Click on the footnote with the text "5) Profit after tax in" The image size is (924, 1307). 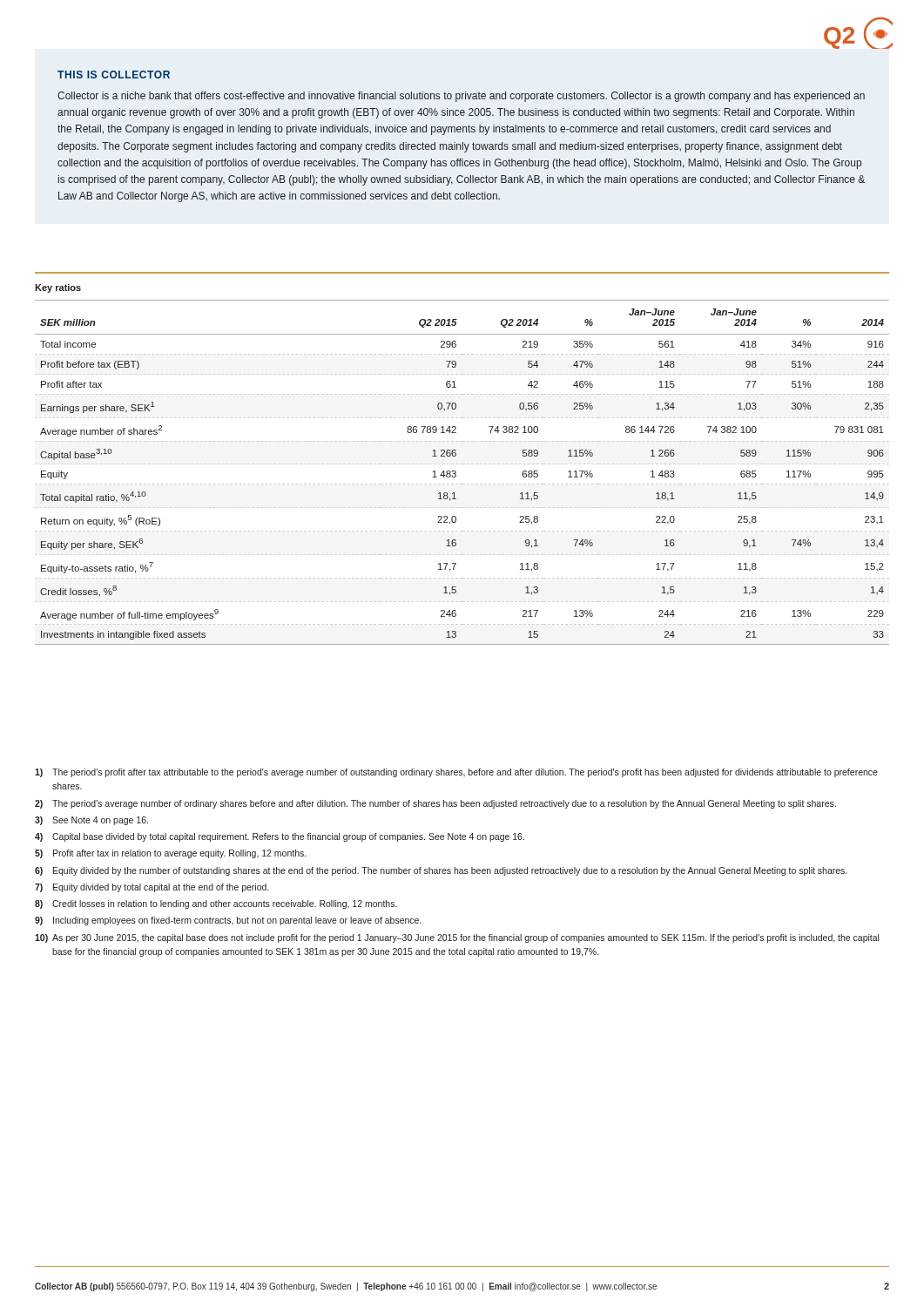171,853
